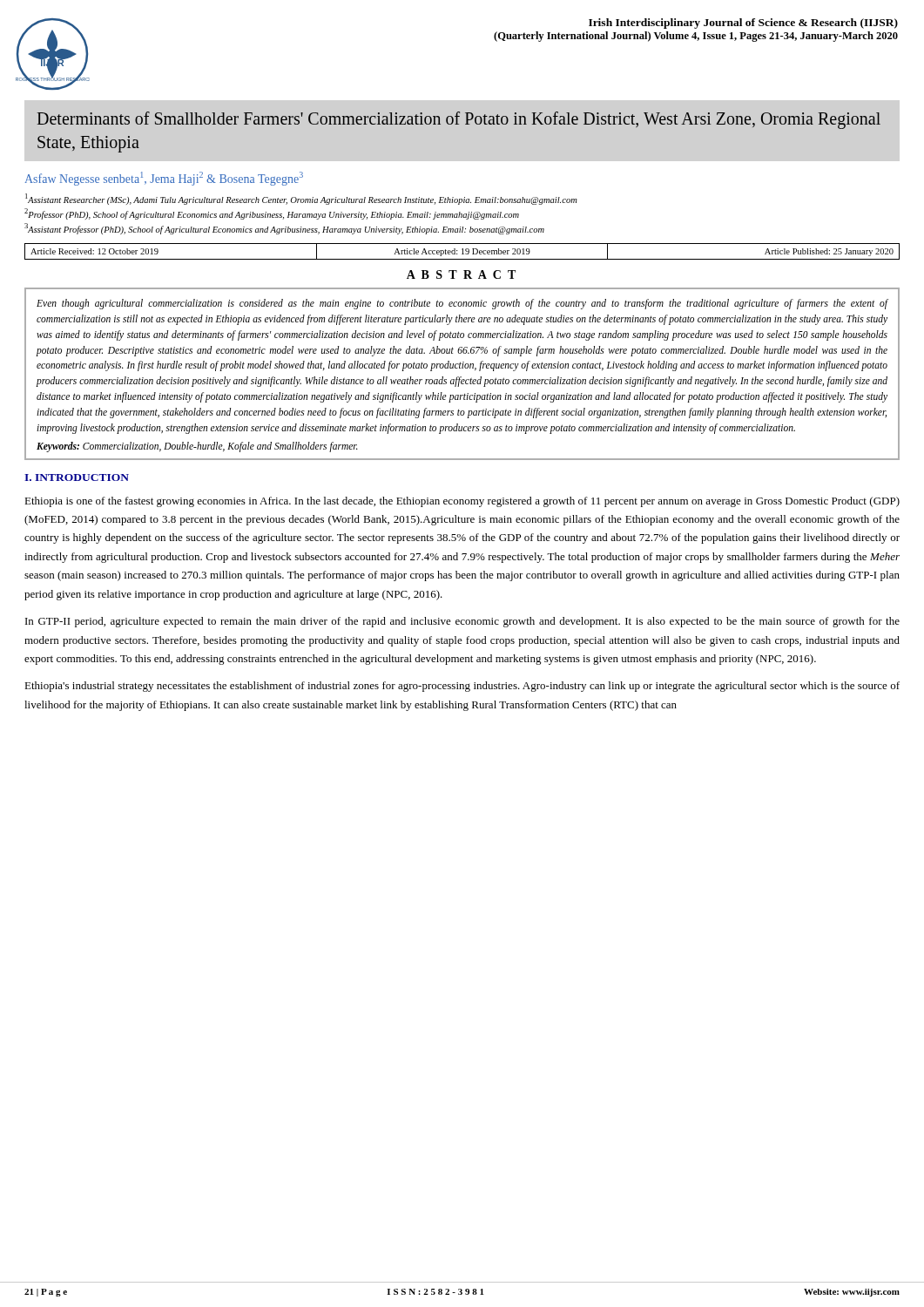Find the block starting "Ethiopia's industrial strategy"
Viewport: 924px width, 1307px height.
coord(462,695)
